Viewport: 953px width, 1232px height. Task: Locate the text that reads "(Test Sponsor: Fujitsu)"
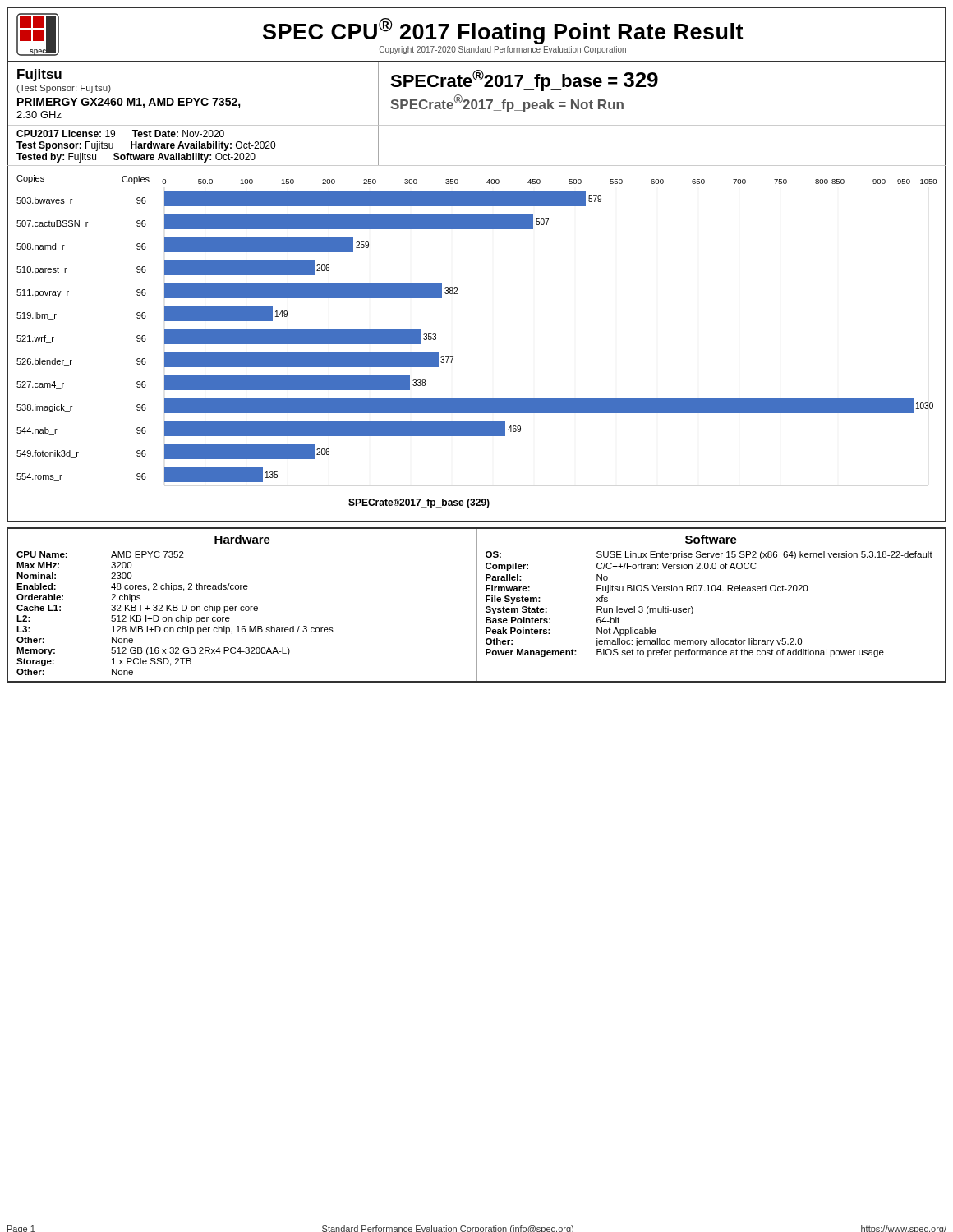64,88
